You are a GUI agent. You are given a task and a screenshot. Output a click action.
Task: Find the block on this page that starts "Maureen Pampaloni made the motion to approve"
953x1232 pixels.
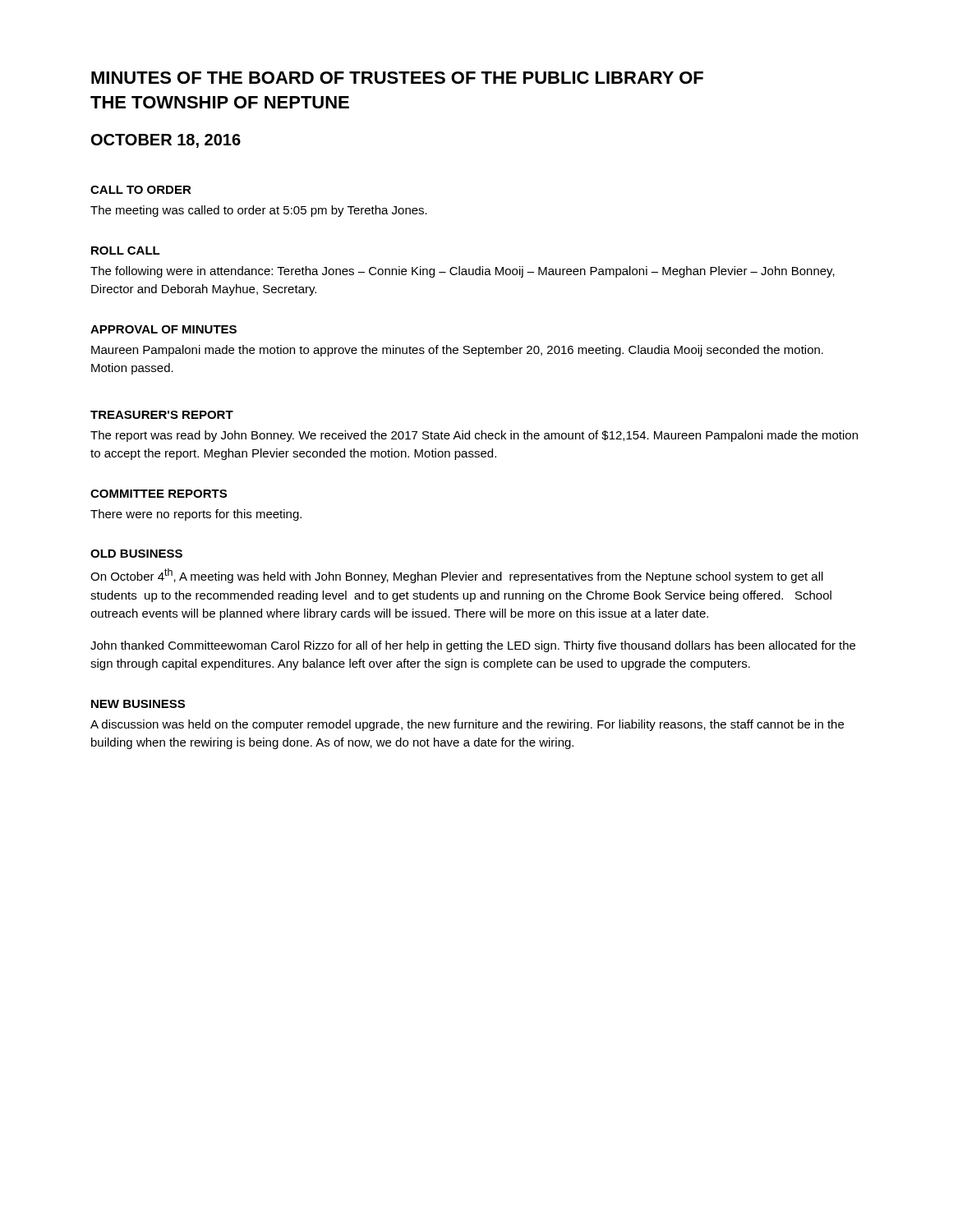[x=457, y=359]
